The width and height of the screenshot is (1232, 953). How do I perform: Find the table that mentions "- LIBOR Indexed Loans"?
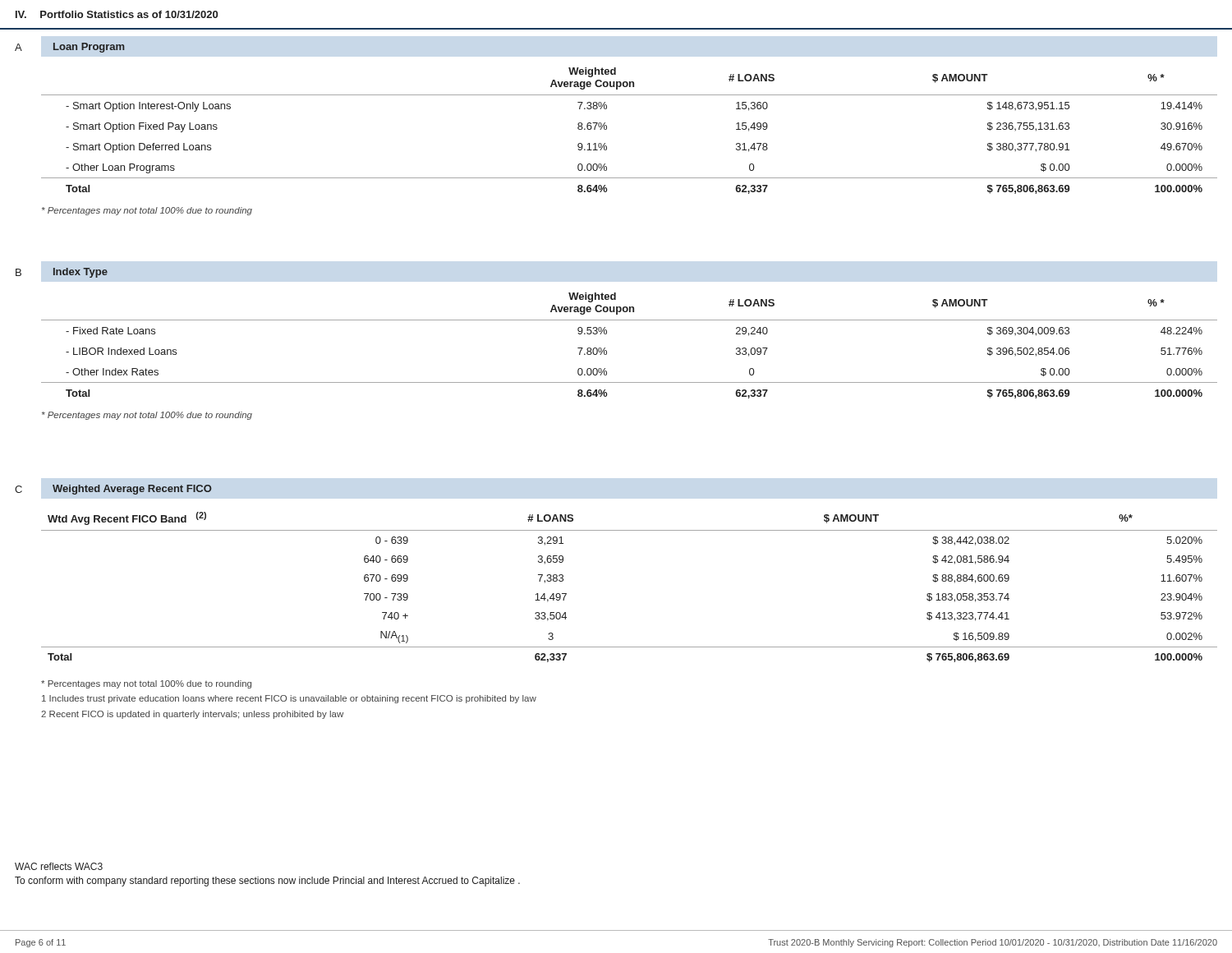pyautogui.click(x=629, y=344)
